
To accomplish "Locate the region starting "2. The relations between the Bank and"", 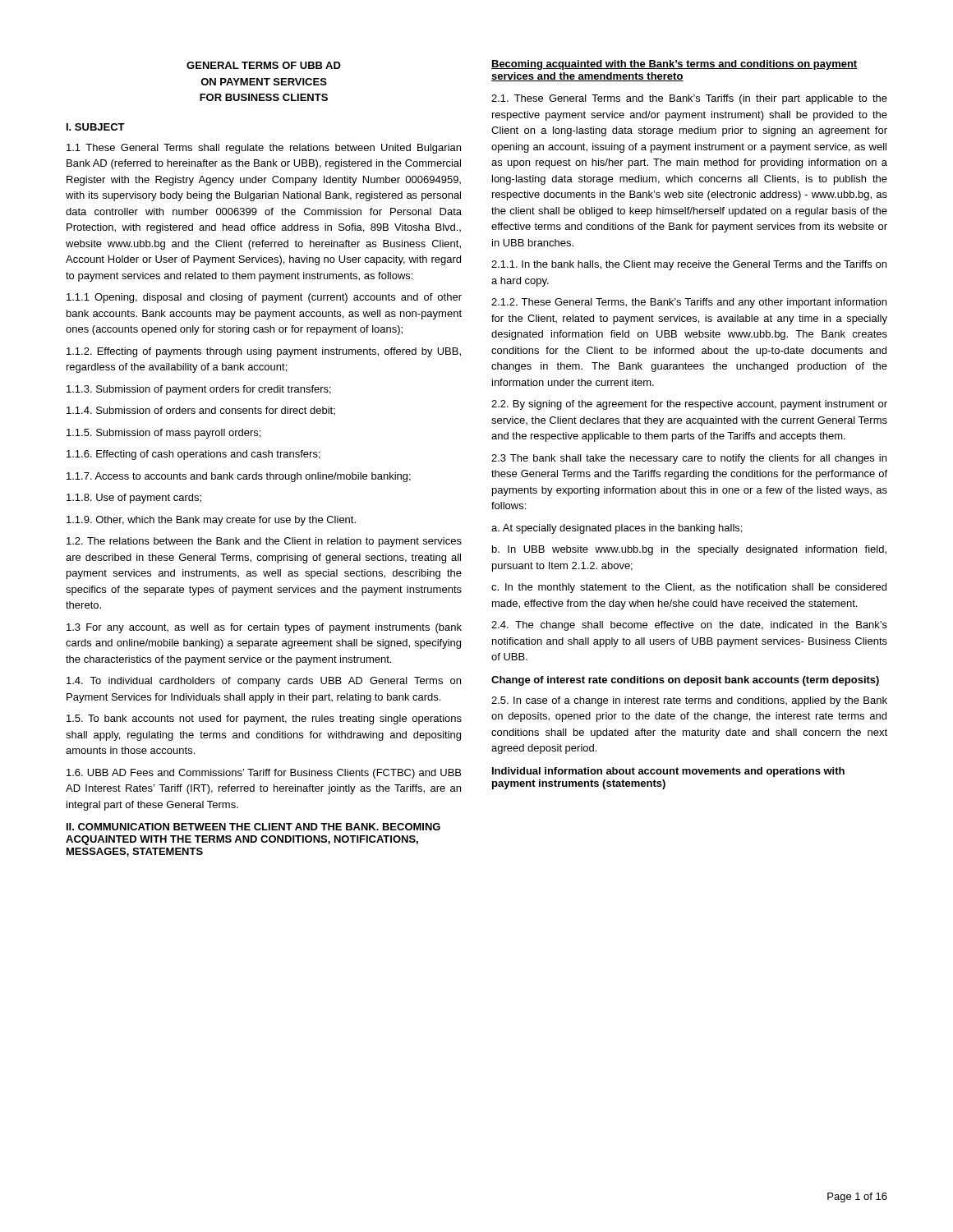I will tap(264, 573).
